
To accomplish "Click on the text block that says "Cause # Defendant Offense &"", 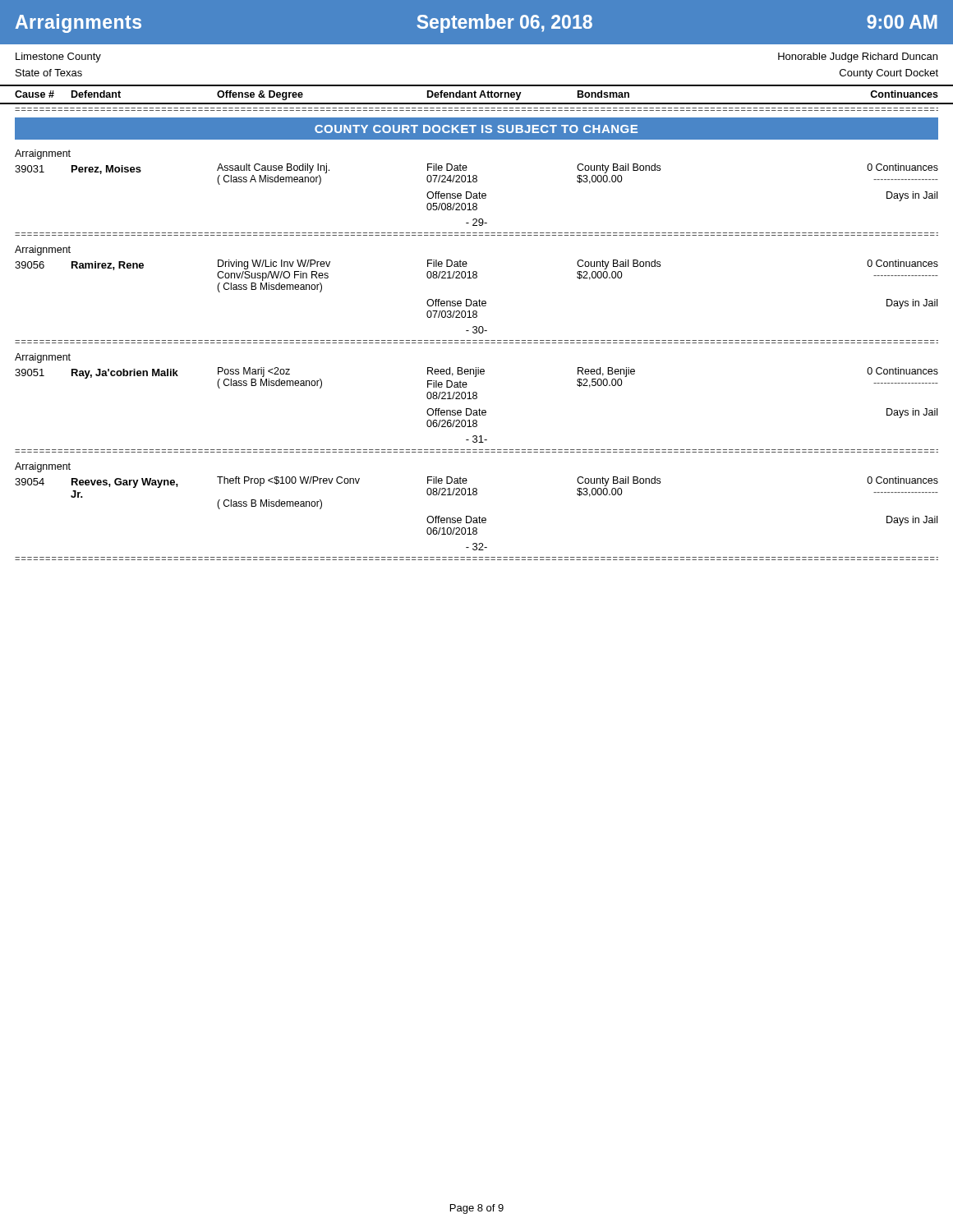I will point(476,94).
